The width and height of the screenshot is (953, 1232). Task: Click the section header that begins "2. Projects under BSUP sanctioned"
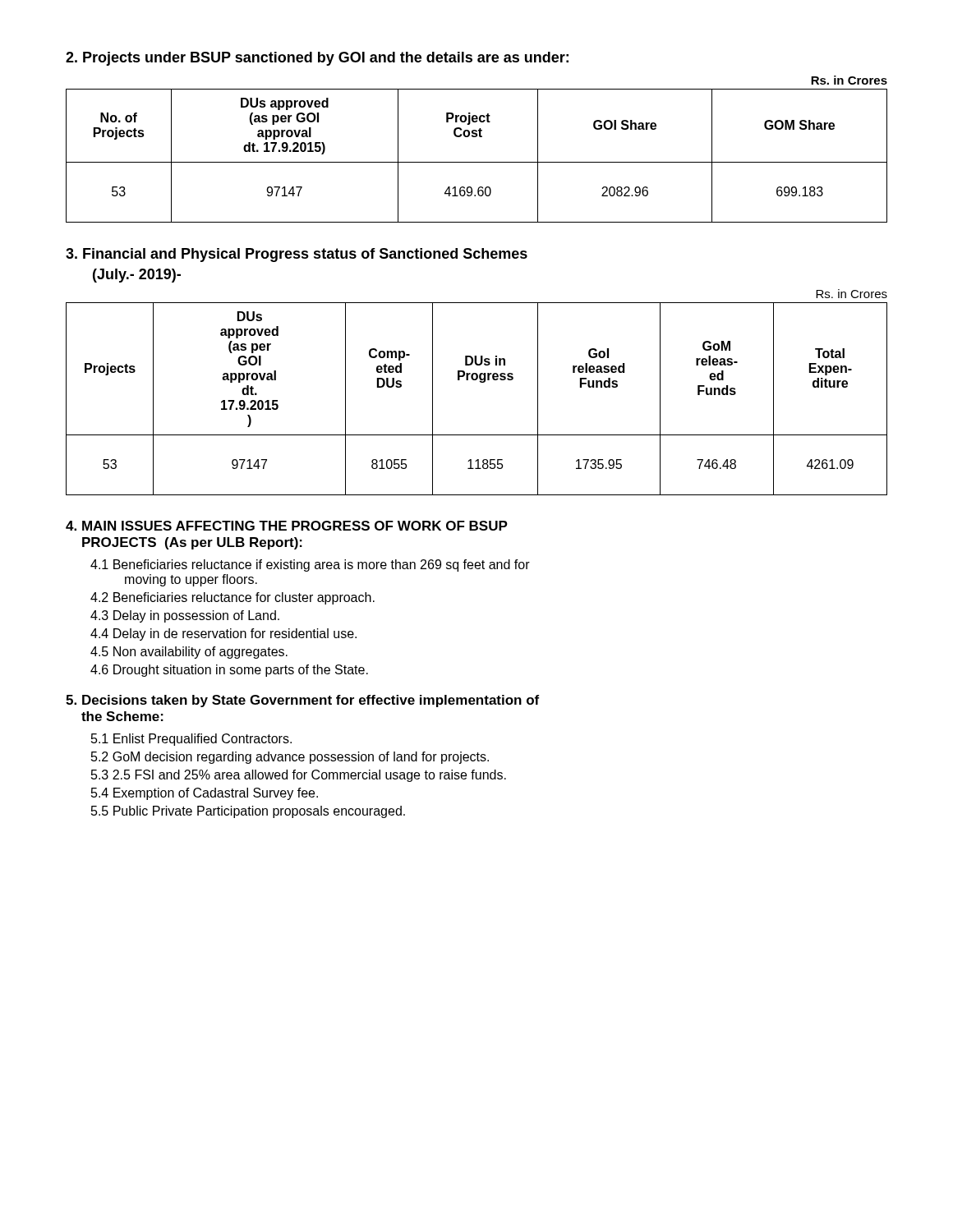(318, 57)
